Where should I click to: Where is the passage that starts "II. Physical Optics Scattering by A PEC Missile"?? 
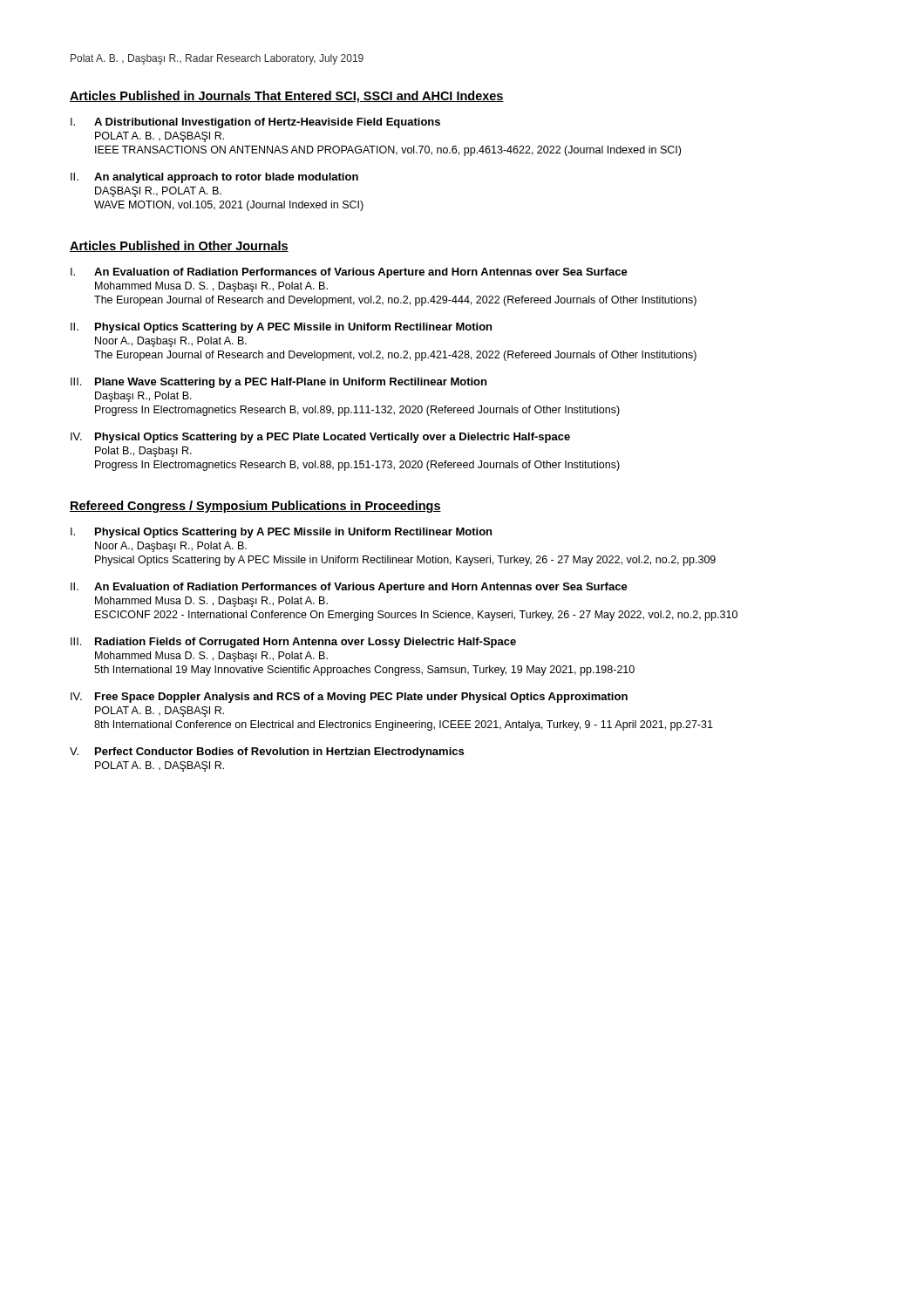click(x=462, y=341)
